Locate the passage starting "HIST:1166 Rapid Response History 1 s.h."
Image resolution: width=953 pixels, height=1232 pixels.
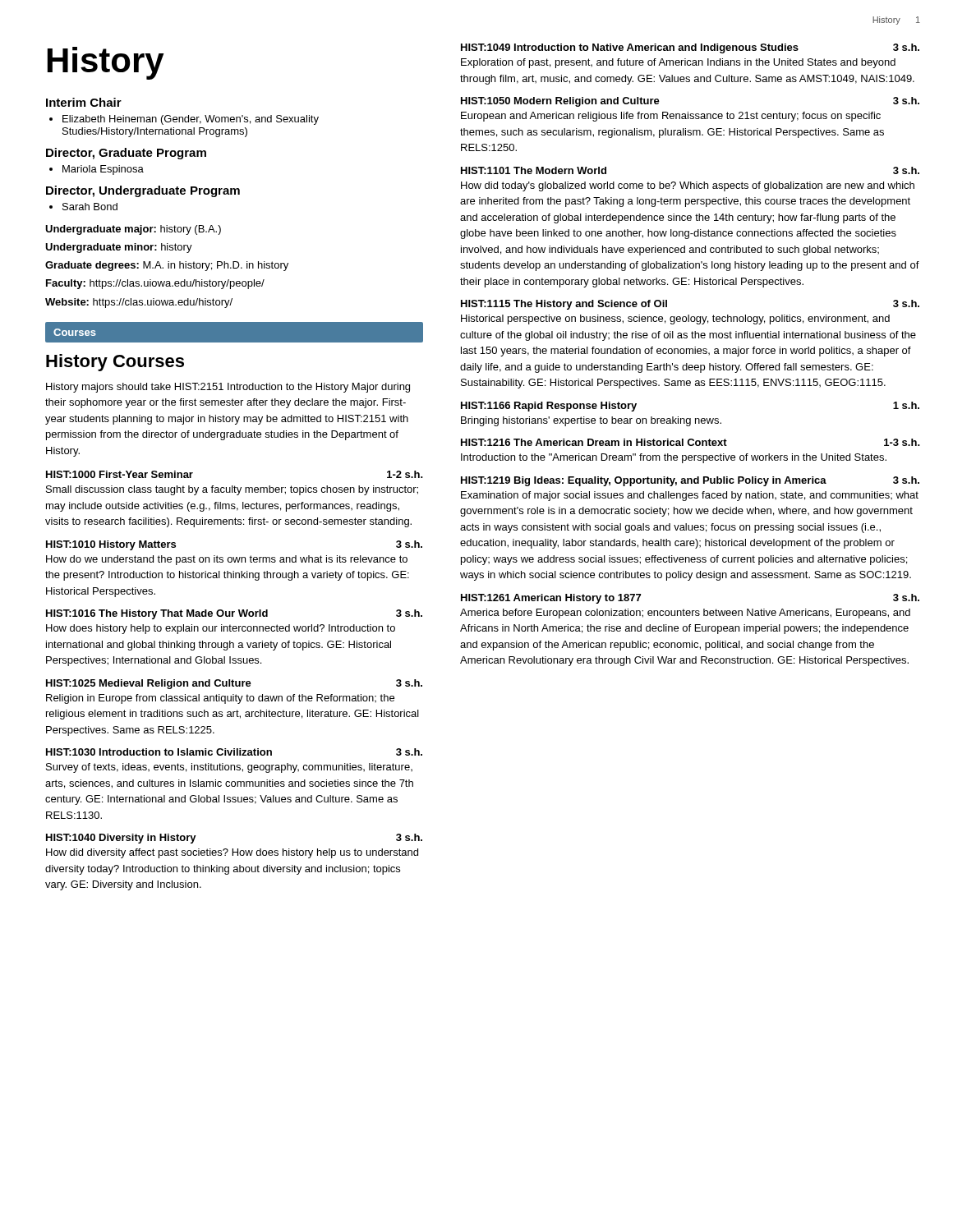tap(690, 413)
